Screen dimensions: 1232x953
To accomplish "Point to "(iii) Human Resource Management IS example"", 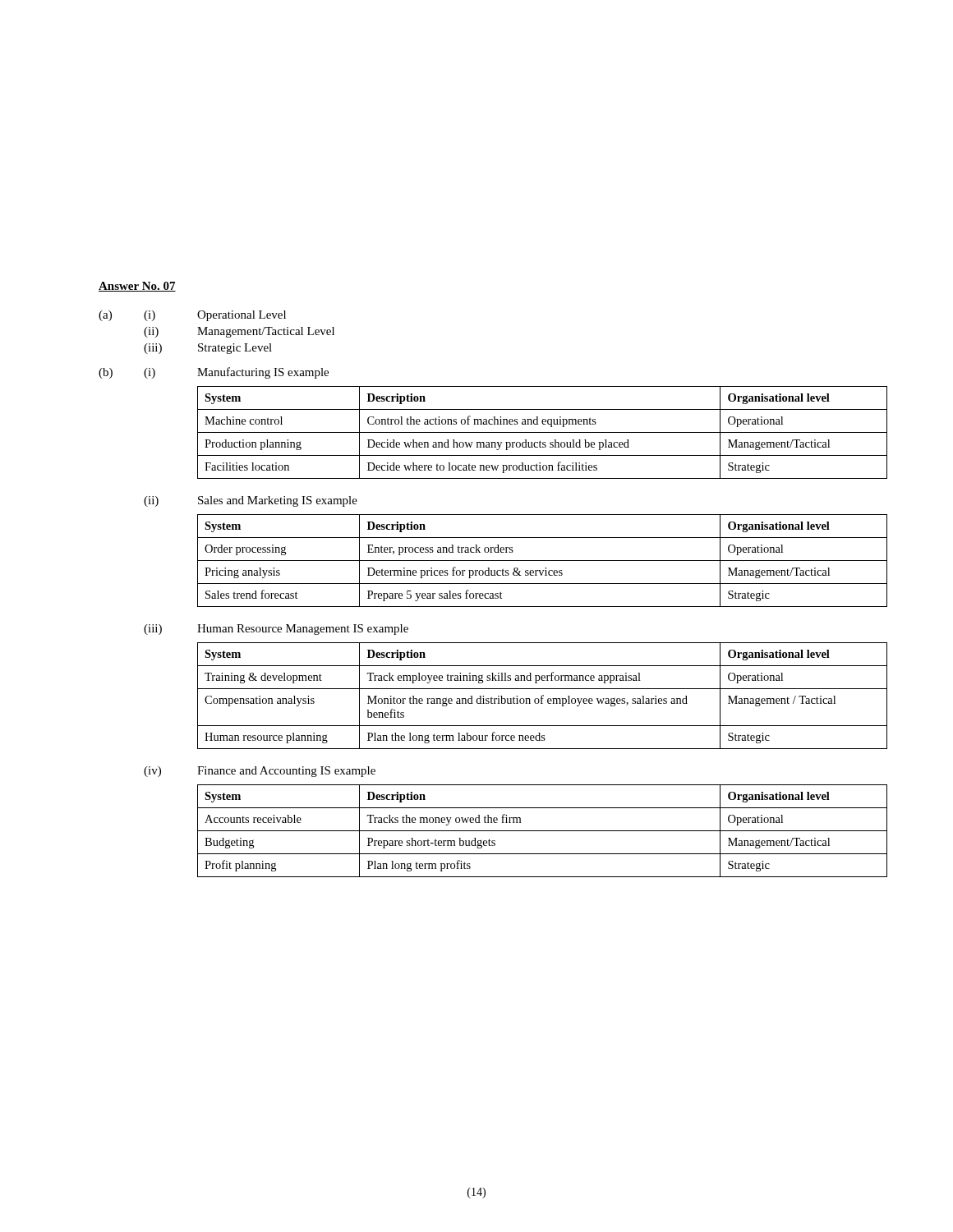I will tap(276, 629).
